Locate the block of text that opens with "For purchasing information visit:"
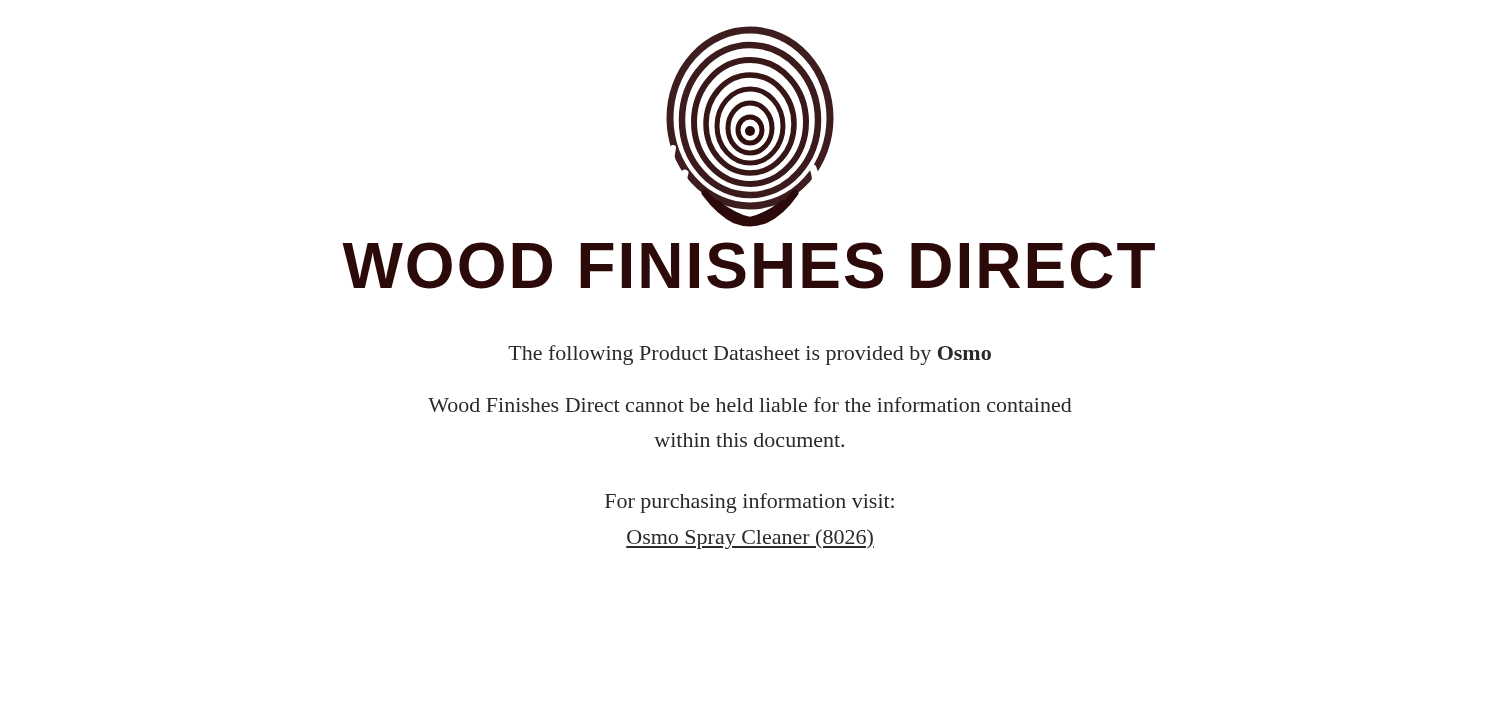Image resolution: width=1500 pixels, height=715 pixels. [750, 518]
